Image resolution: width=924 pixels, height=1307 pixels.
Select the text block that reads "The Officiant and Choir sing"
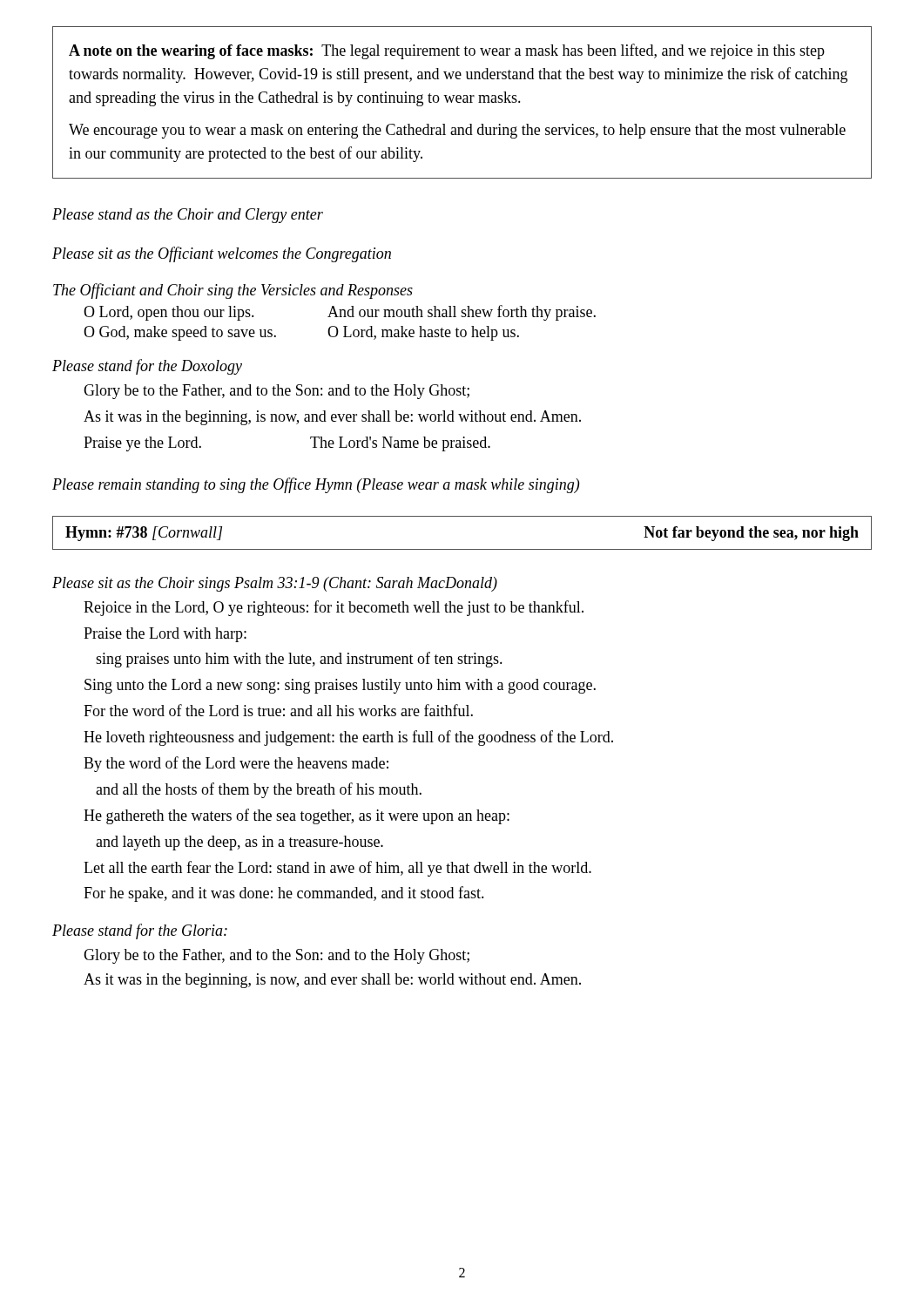462,311
